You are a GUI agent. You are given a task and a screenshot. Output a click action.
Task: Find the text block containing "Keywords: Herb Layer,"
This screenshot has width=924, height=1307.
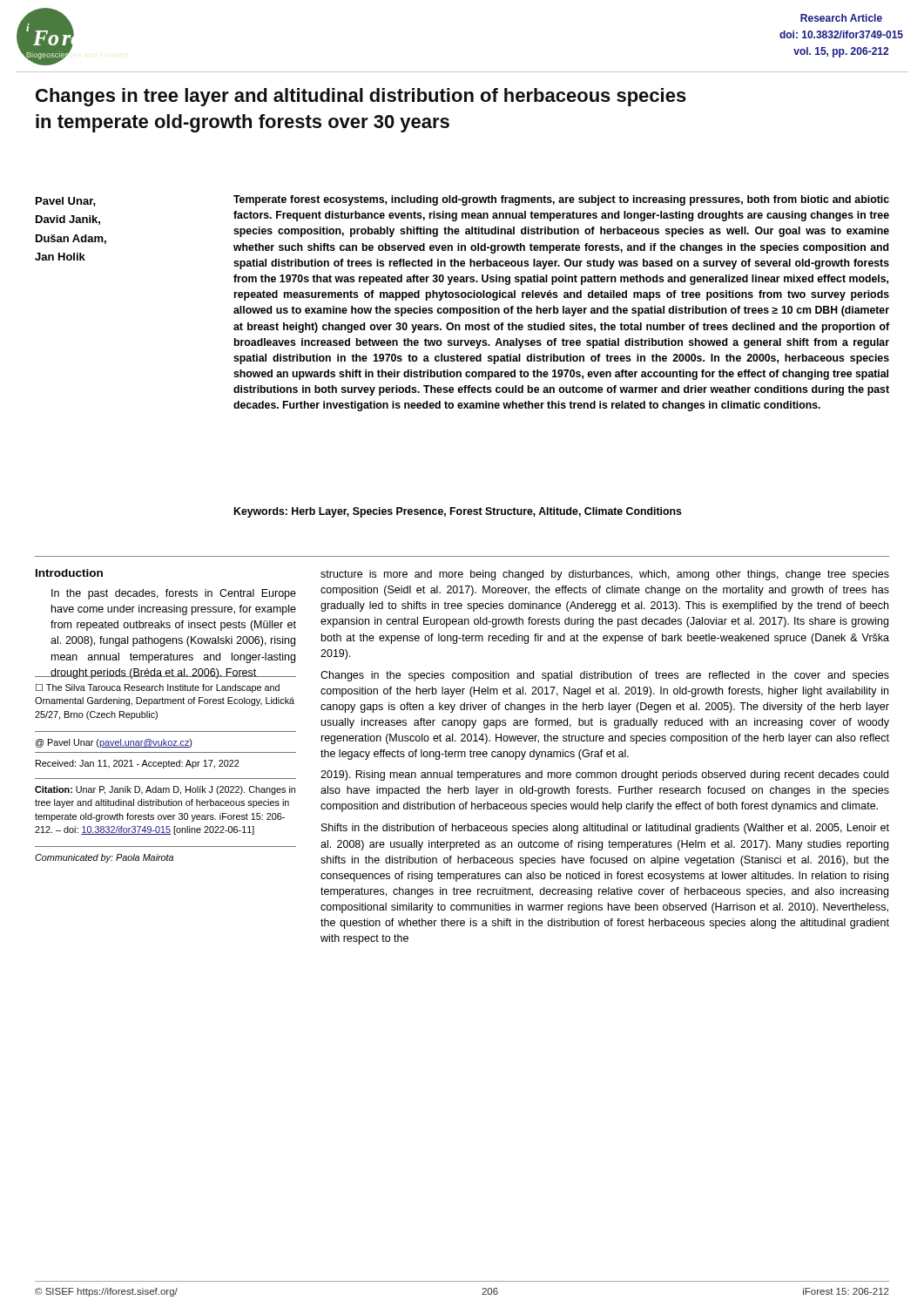click(458, 511)
